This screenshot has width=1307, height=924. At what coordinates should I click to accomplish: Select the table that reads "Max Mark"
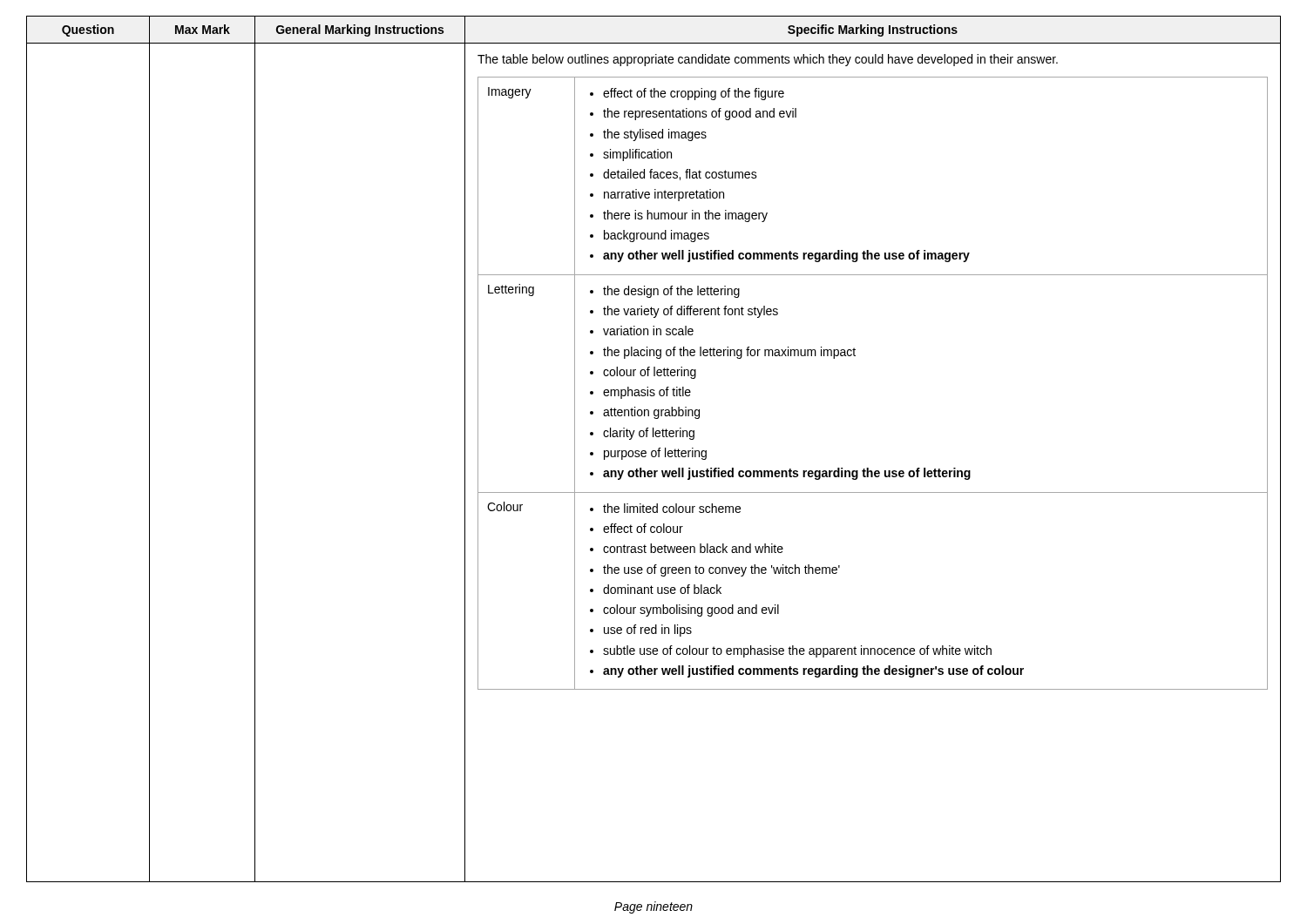654,449
